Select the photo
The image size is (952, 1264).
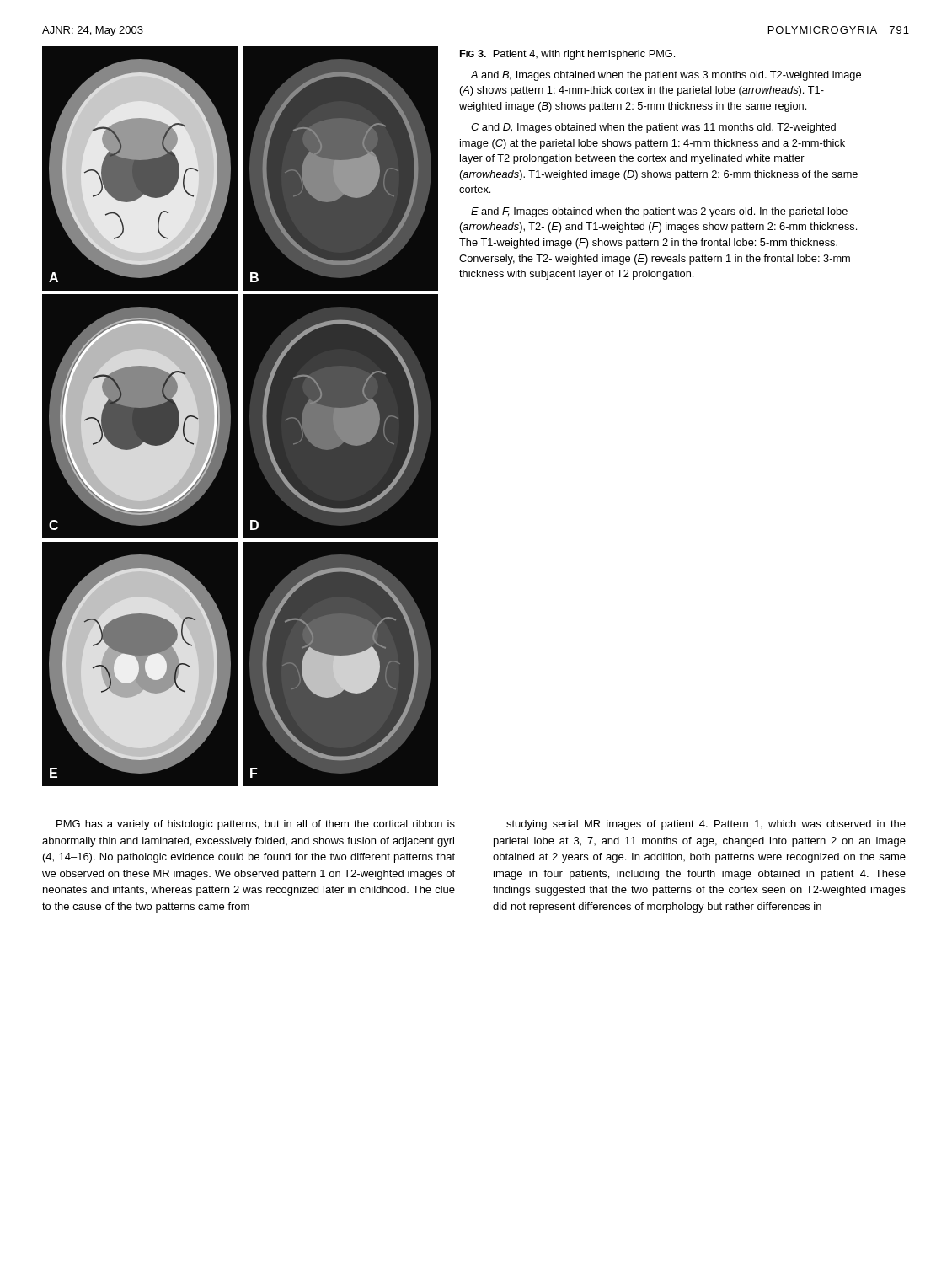tap(240, 416)
